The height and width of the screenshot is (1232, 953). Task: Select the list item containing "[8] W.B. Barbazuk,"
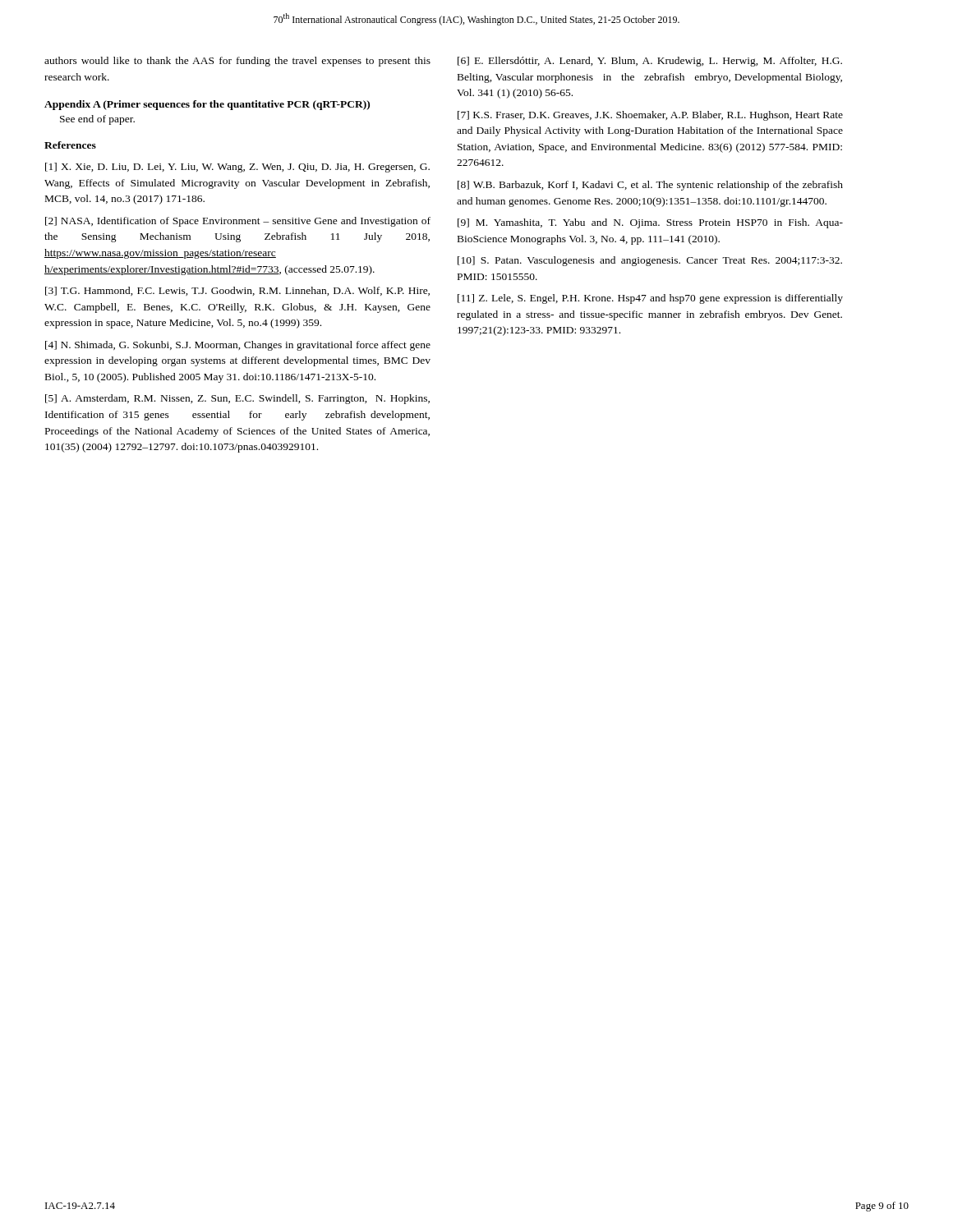pos(650,192)
